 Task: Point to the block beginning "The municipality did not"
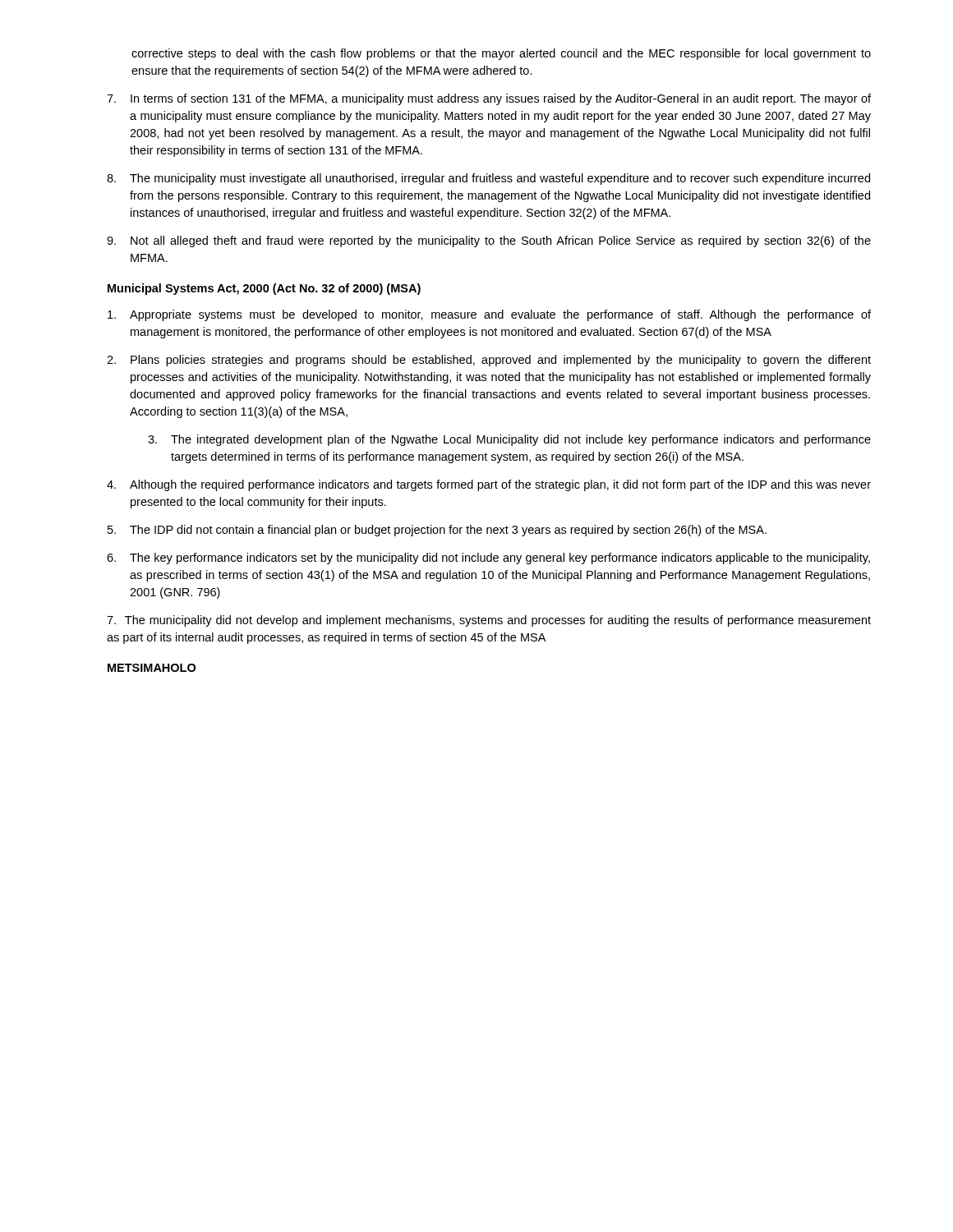(489, 629)
